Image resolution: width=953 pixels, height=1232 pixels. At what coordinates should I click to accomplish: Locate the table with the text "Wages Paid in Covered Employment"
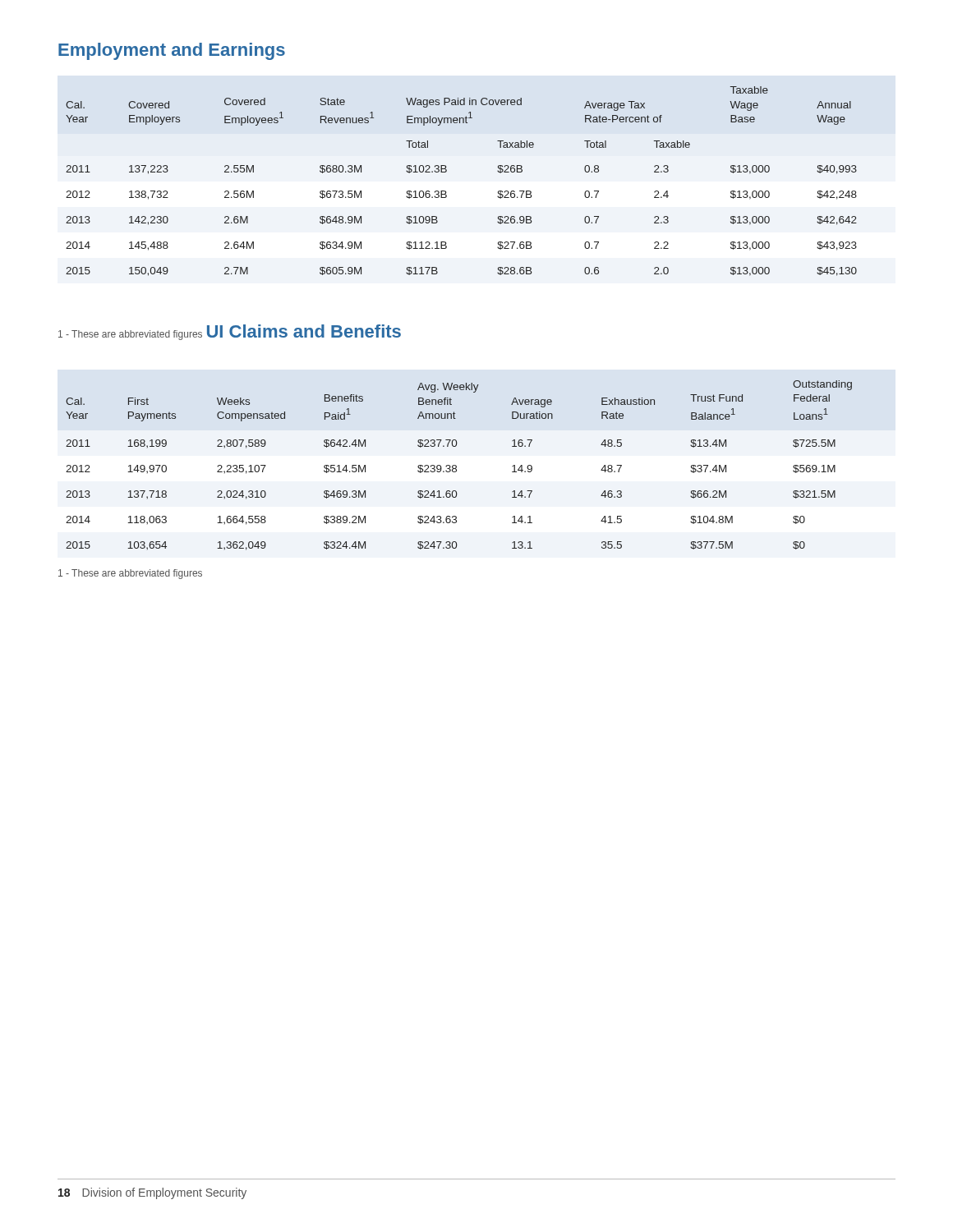(x=476, y=179)
